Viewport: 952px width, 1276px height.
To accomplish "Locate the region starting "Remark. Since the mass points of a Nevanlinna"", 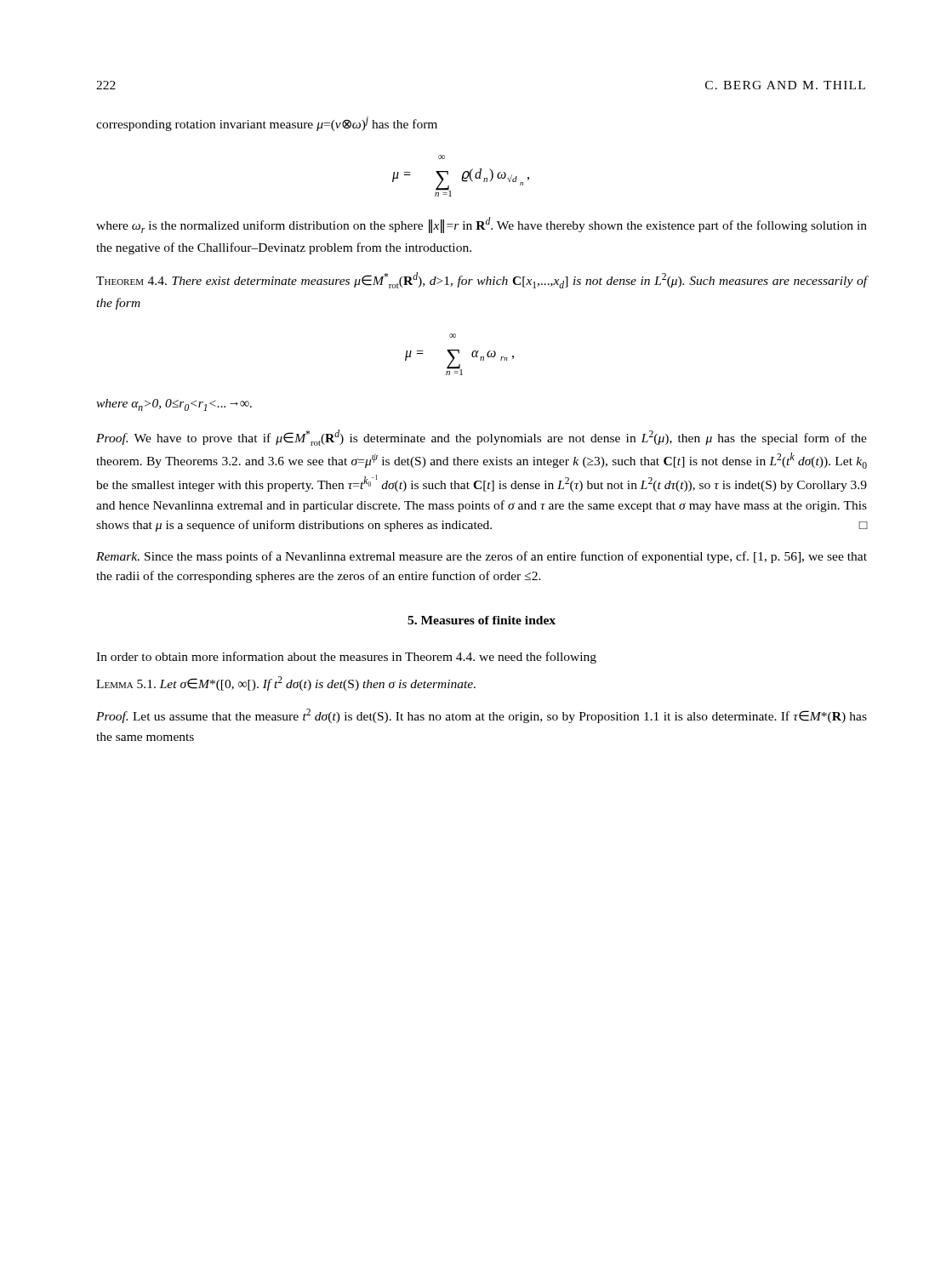I will (482, 566).
